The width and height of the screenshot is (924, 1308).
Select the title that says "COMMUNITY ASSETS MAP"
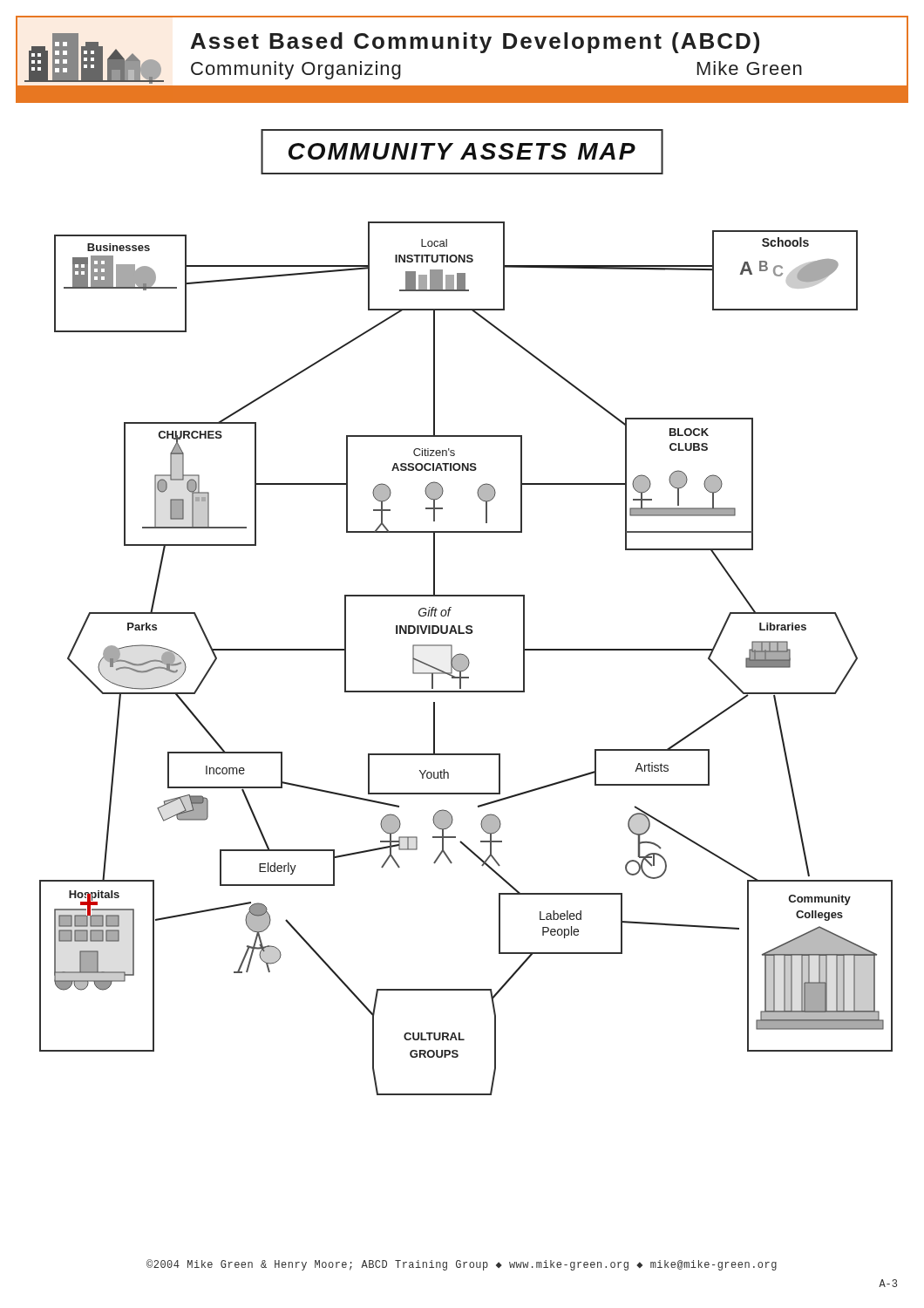coord(462,151)
